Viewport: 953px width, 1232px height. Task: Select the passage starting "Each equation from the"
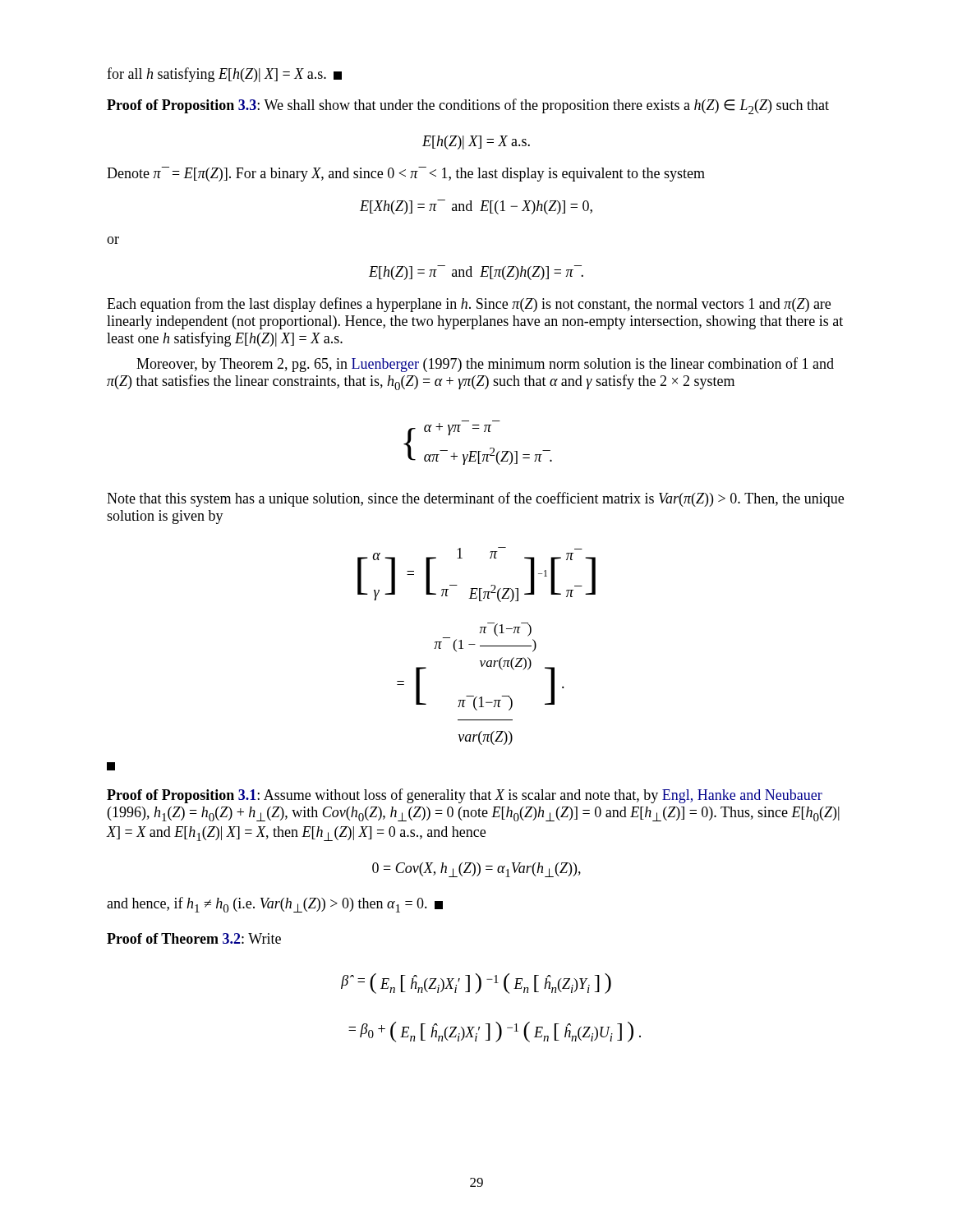click(475, 321)
